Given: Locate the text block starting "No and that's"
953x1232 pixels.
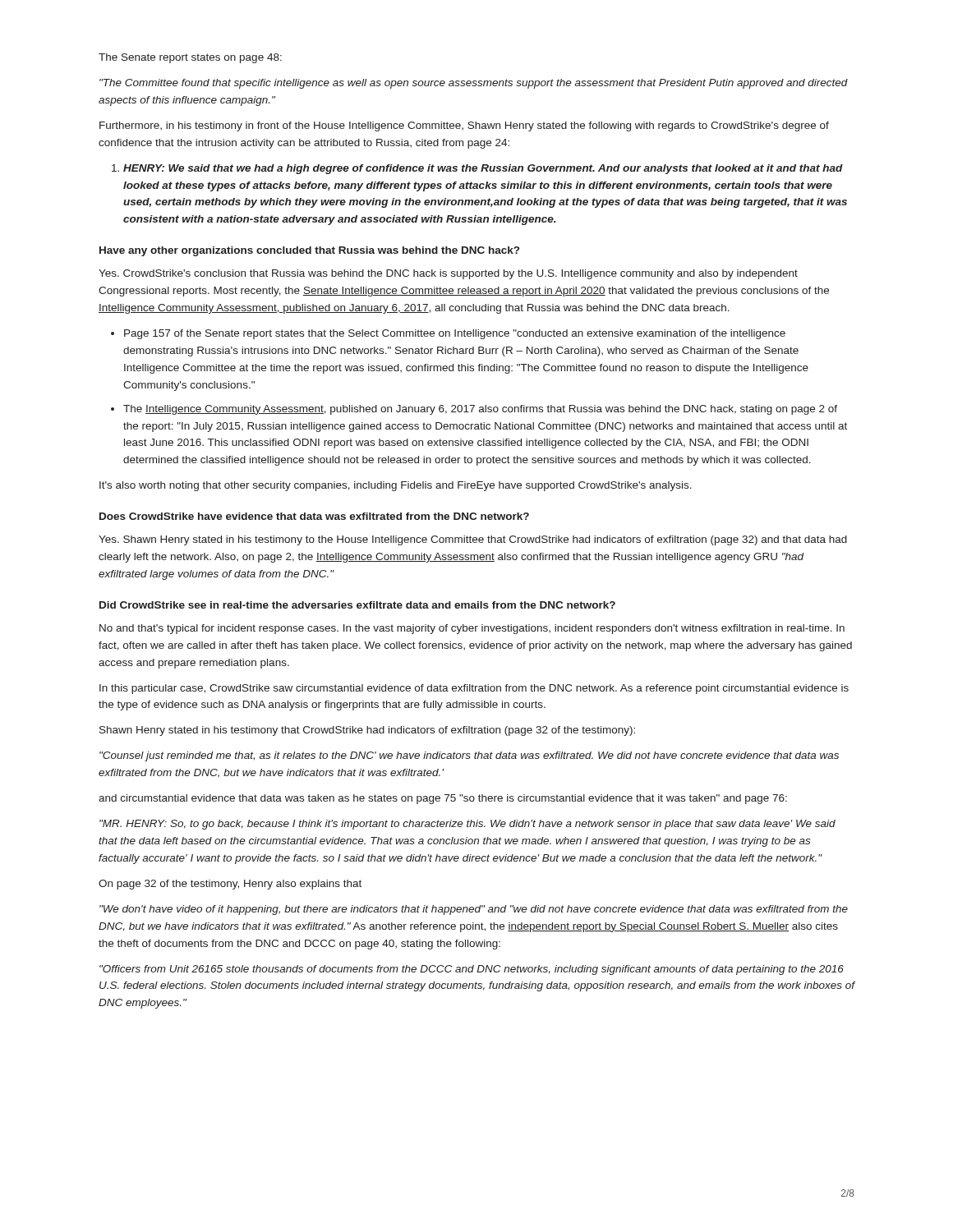Looking at the screenshot, I should [475, 645].
